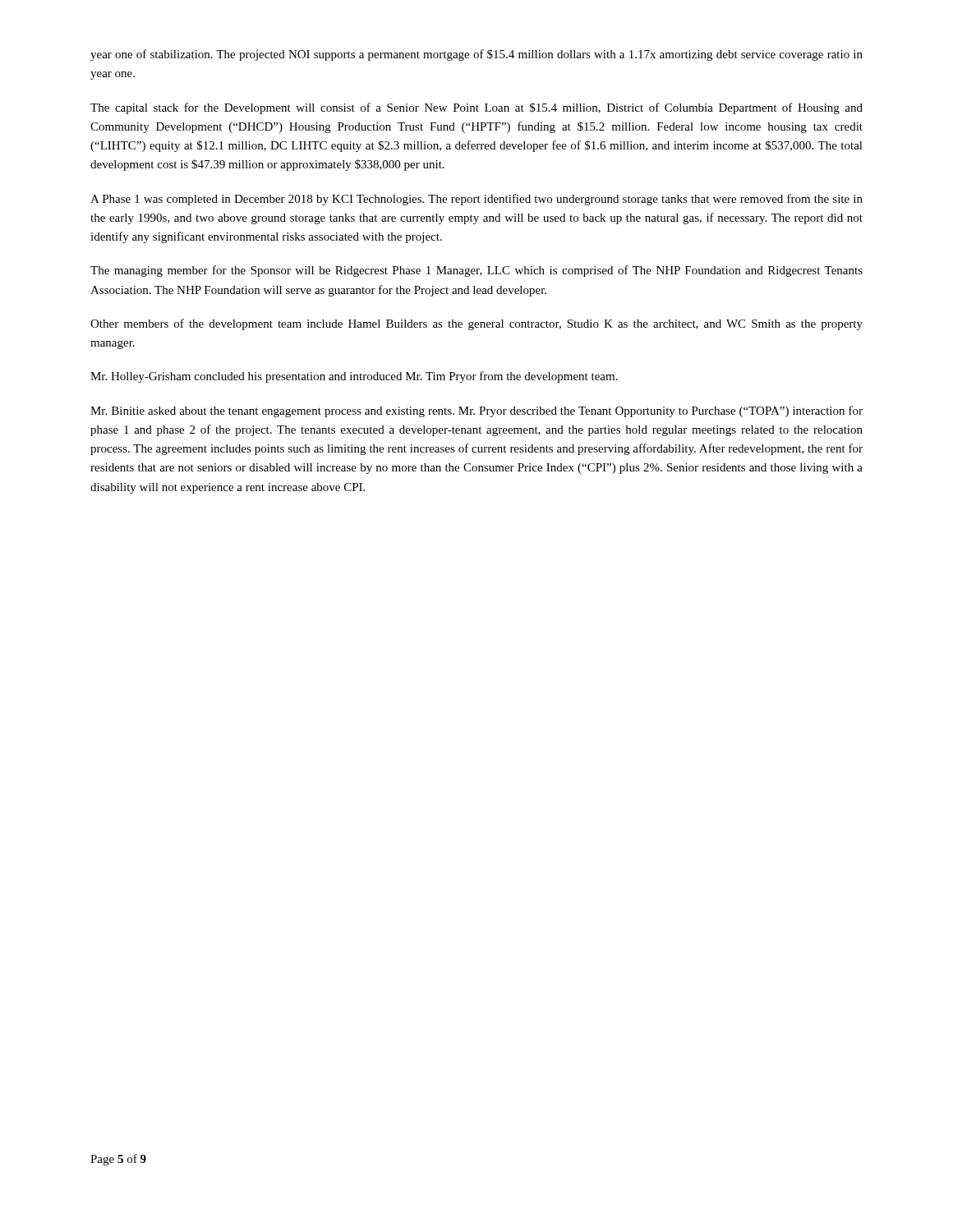Image resolution: width=953 pixels, height=1232 pixels.
Task: Navigate to the passage starting "A Phase 1 was"
Action: [476, 217]
